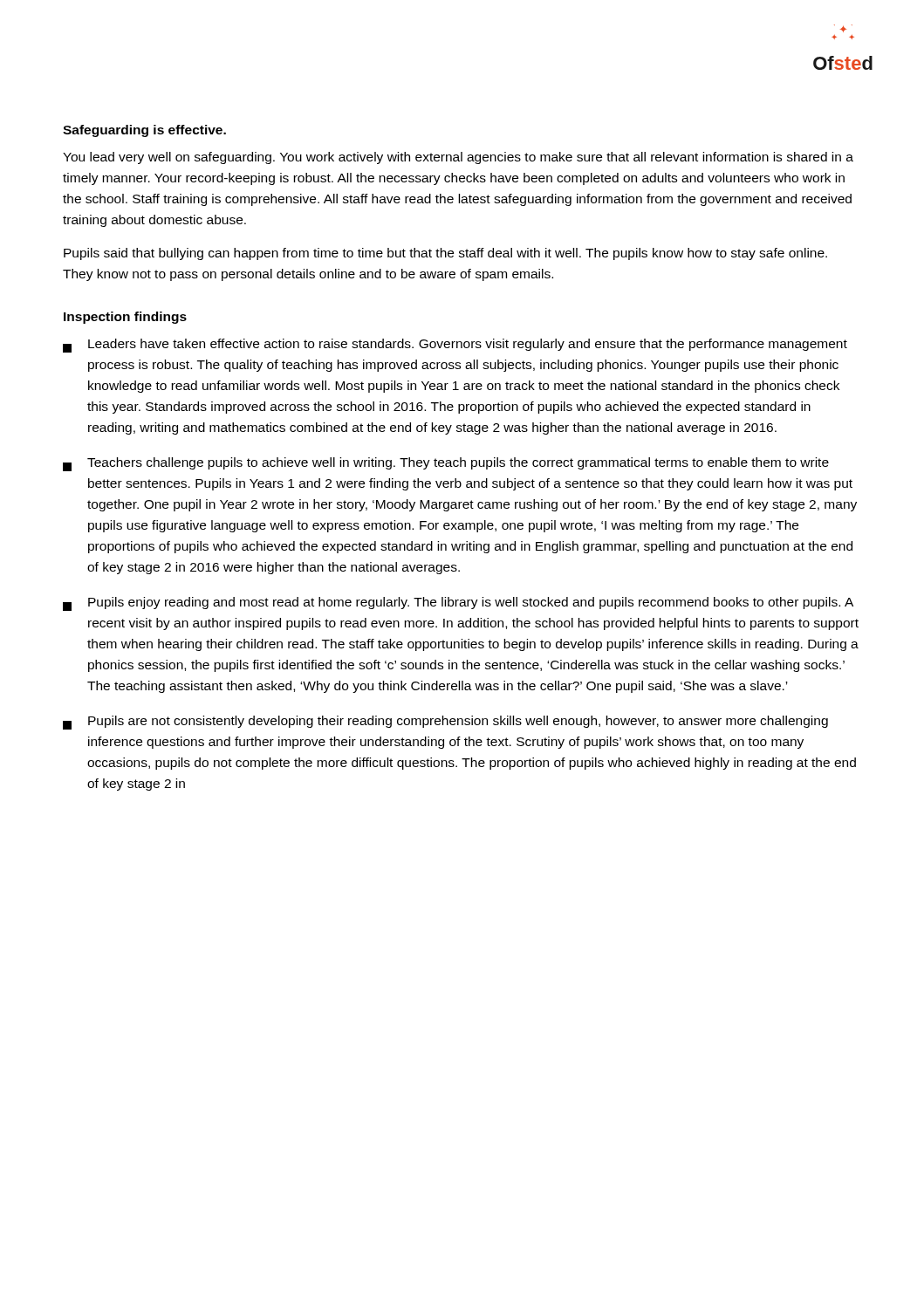Locate the text starting "Safeguarding is effective."

pos(145,130)
